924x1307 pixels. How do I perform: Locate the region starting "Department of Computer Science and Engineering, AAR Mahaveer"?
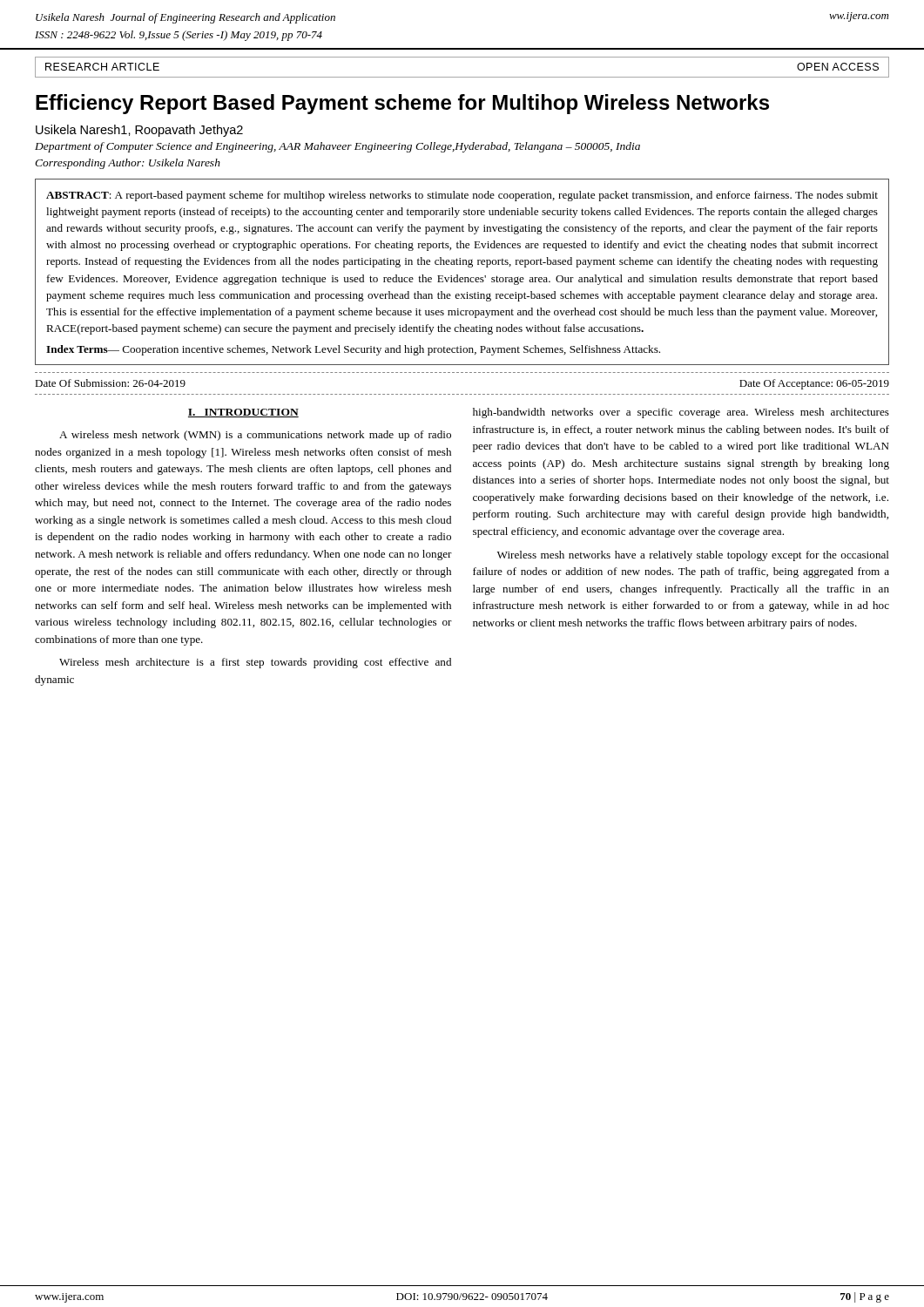pyautogui.click(x=338, y=146)
